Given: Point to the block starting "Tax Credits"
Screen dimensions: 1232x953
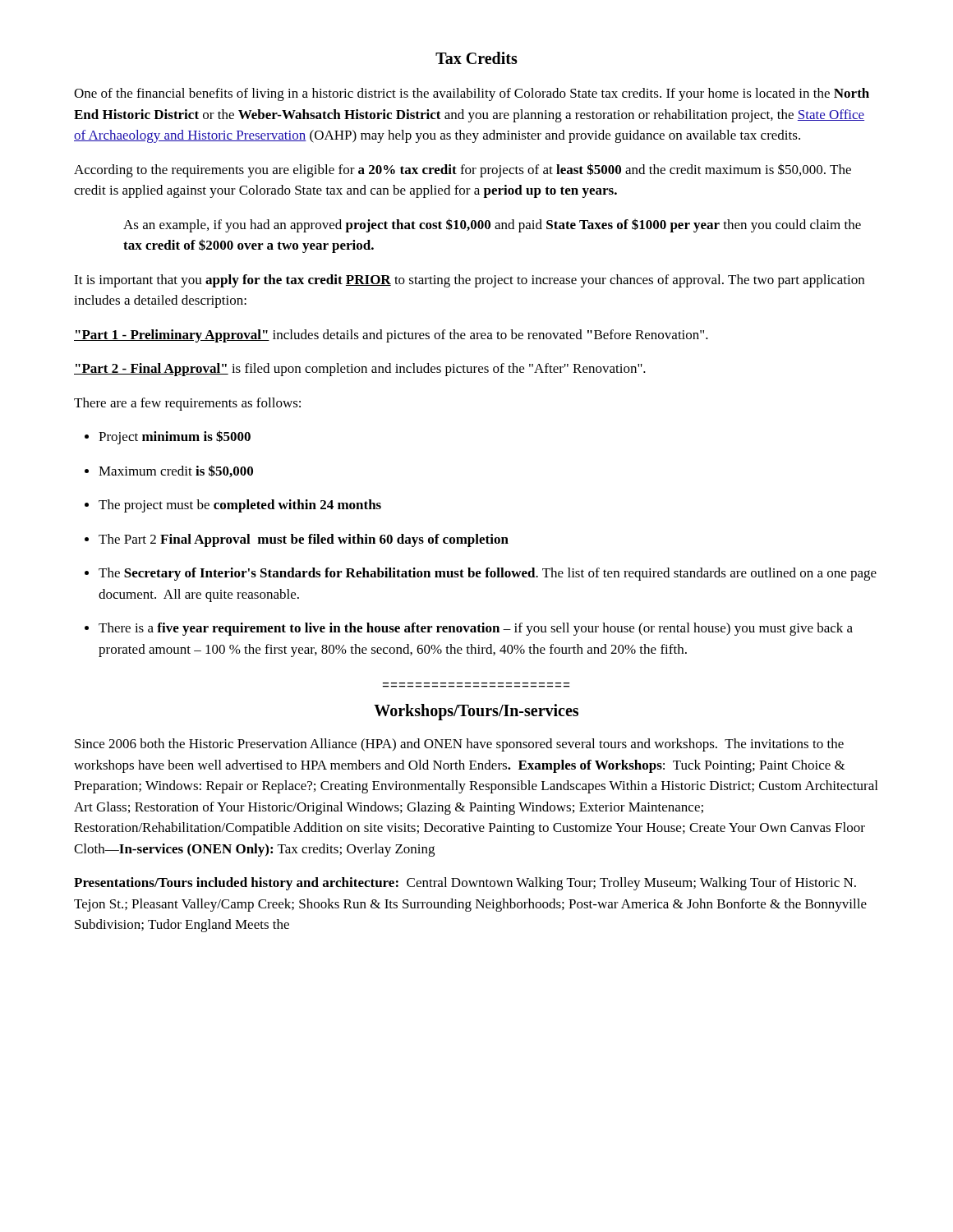Looking at the screenshot, I should click(476, 59).
